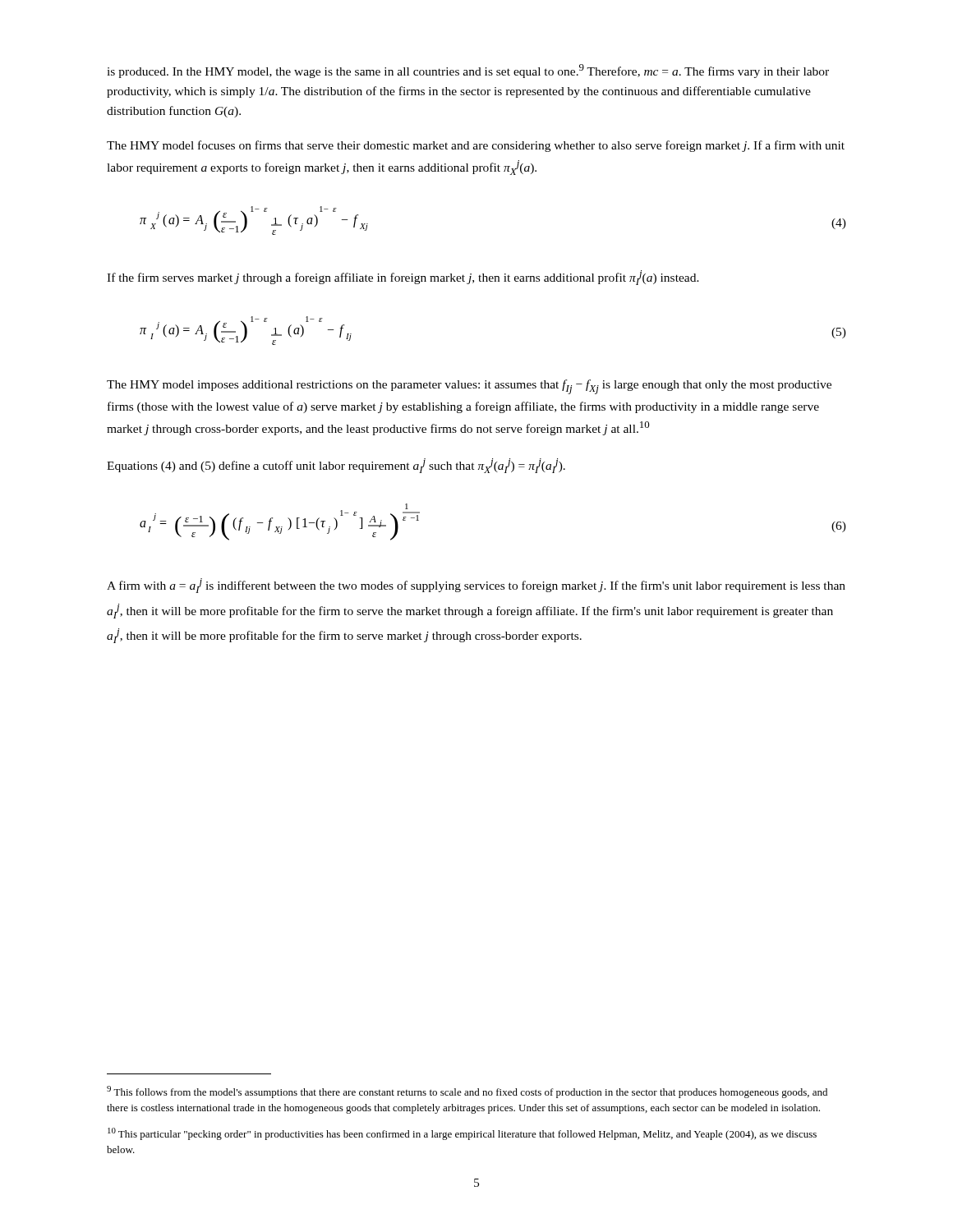This screenshot has height=1232, width=953.
Task: Point to the passage starting "A firm with a = aIj is indifferent"
Action: click(x=476, y=610)
